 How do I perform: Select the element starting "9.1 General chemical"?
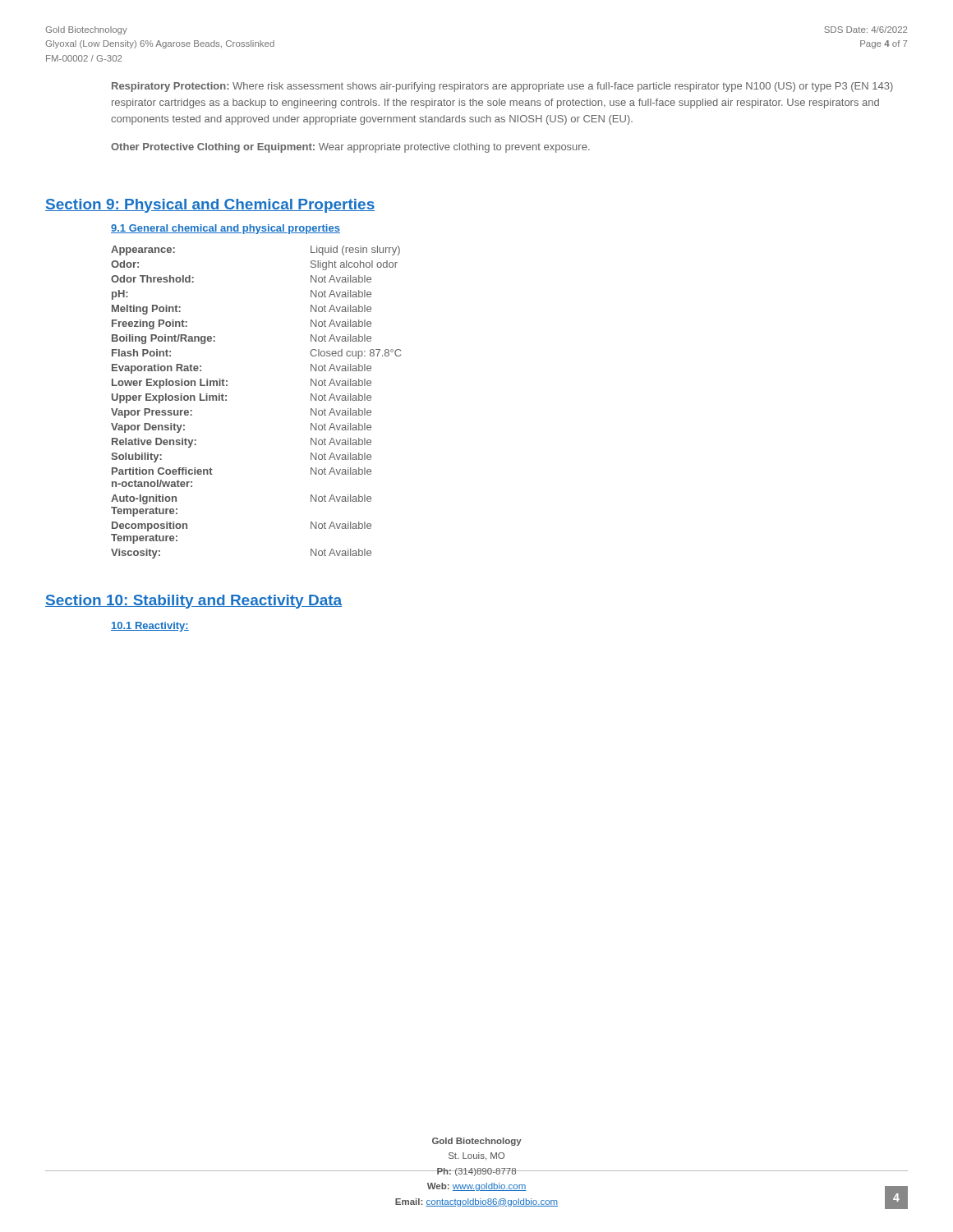click(225, 228)
